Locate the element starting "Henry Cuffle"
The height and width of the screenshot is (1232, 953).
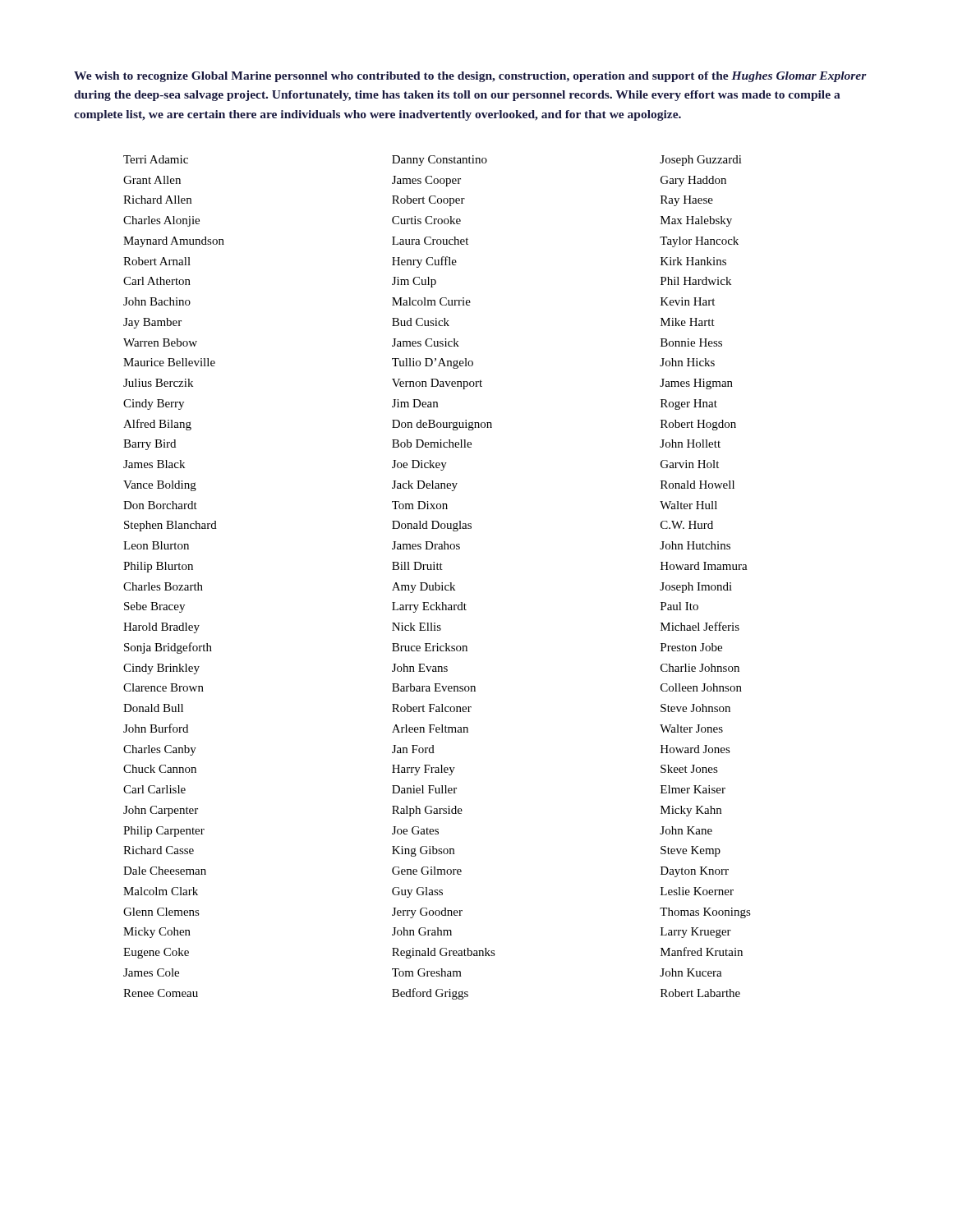[424, 261]
